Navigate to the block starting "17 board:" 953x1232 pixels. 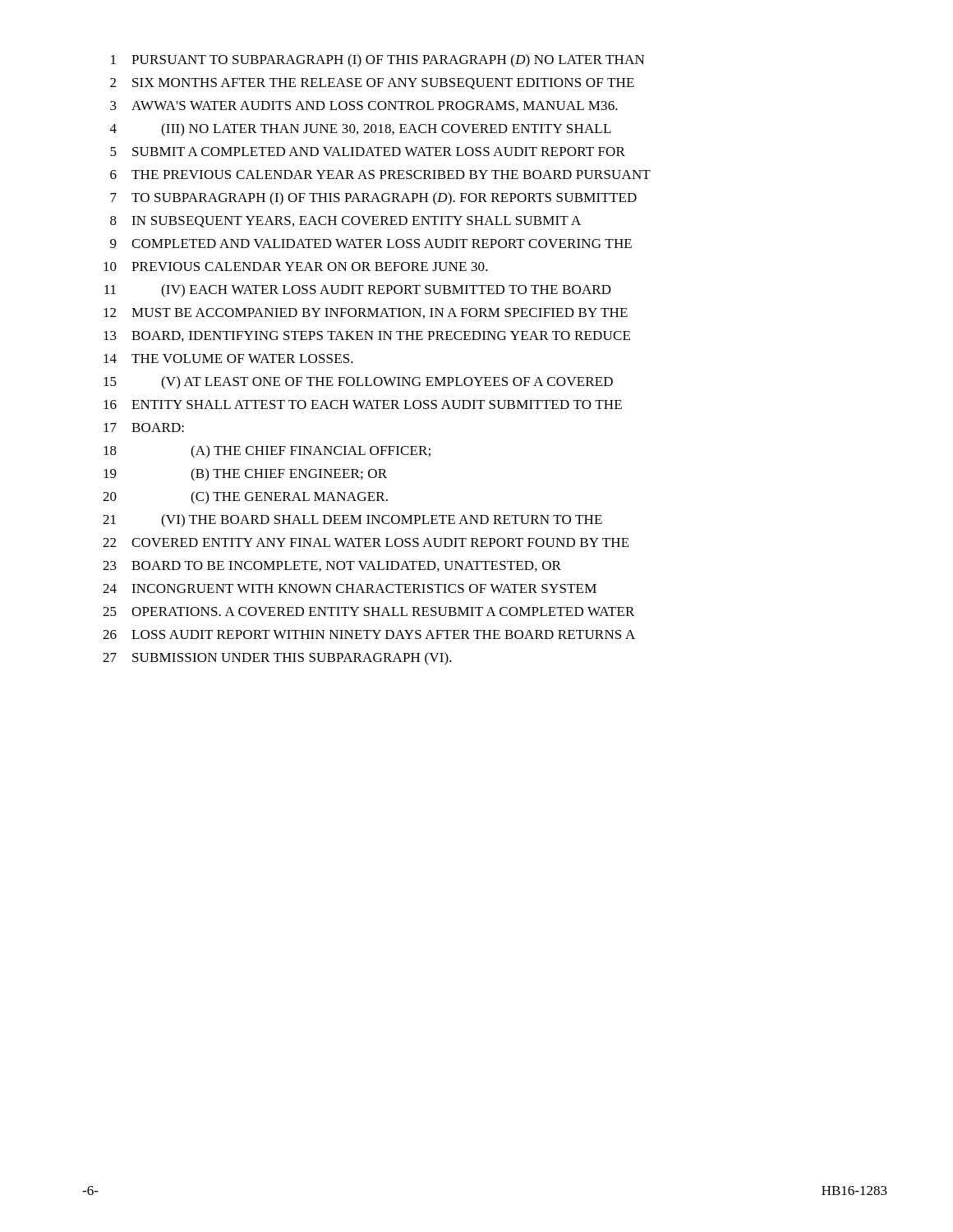(144, 428)
